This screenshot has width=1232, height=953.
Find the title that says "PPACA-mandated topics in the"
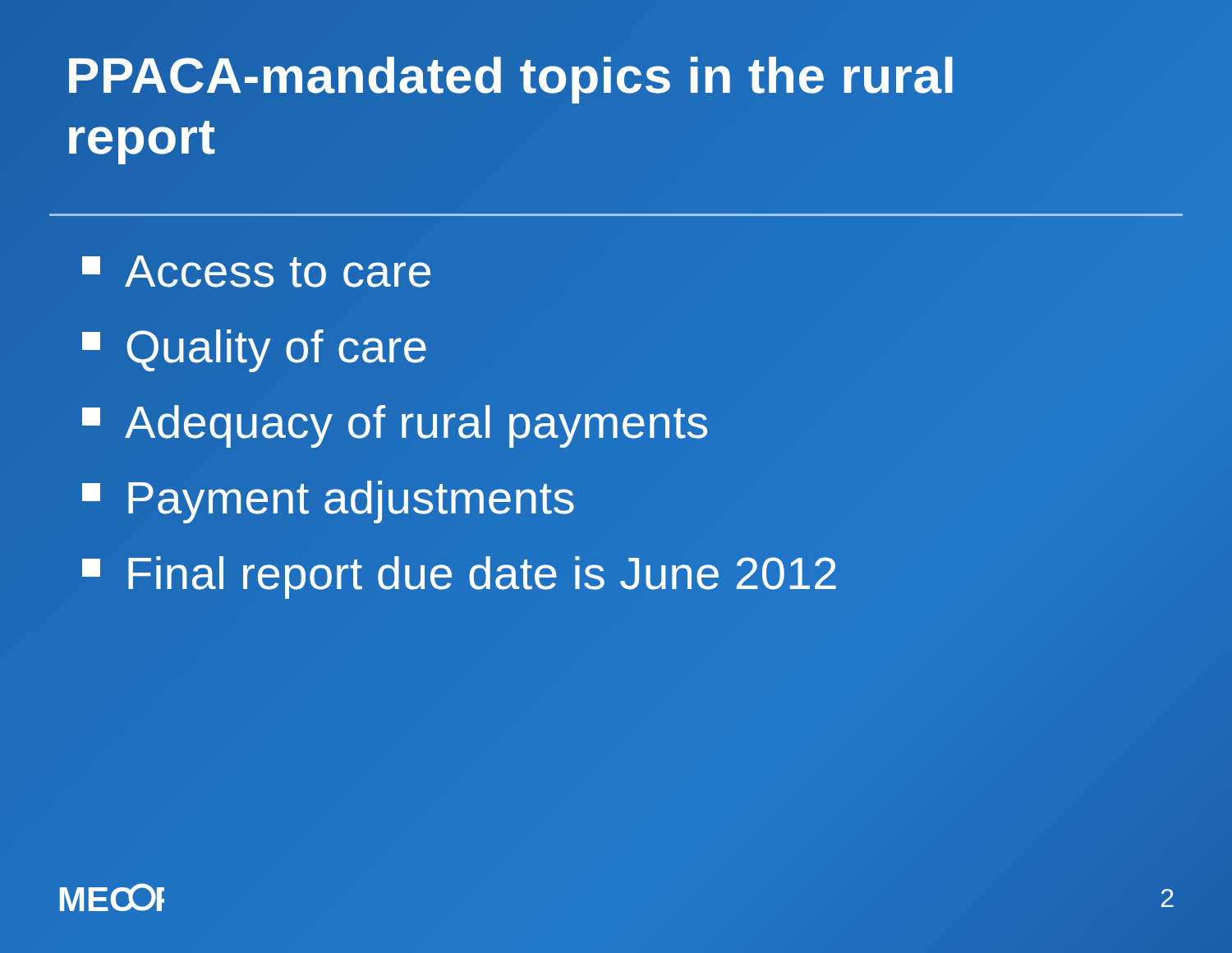coord(616,106)
